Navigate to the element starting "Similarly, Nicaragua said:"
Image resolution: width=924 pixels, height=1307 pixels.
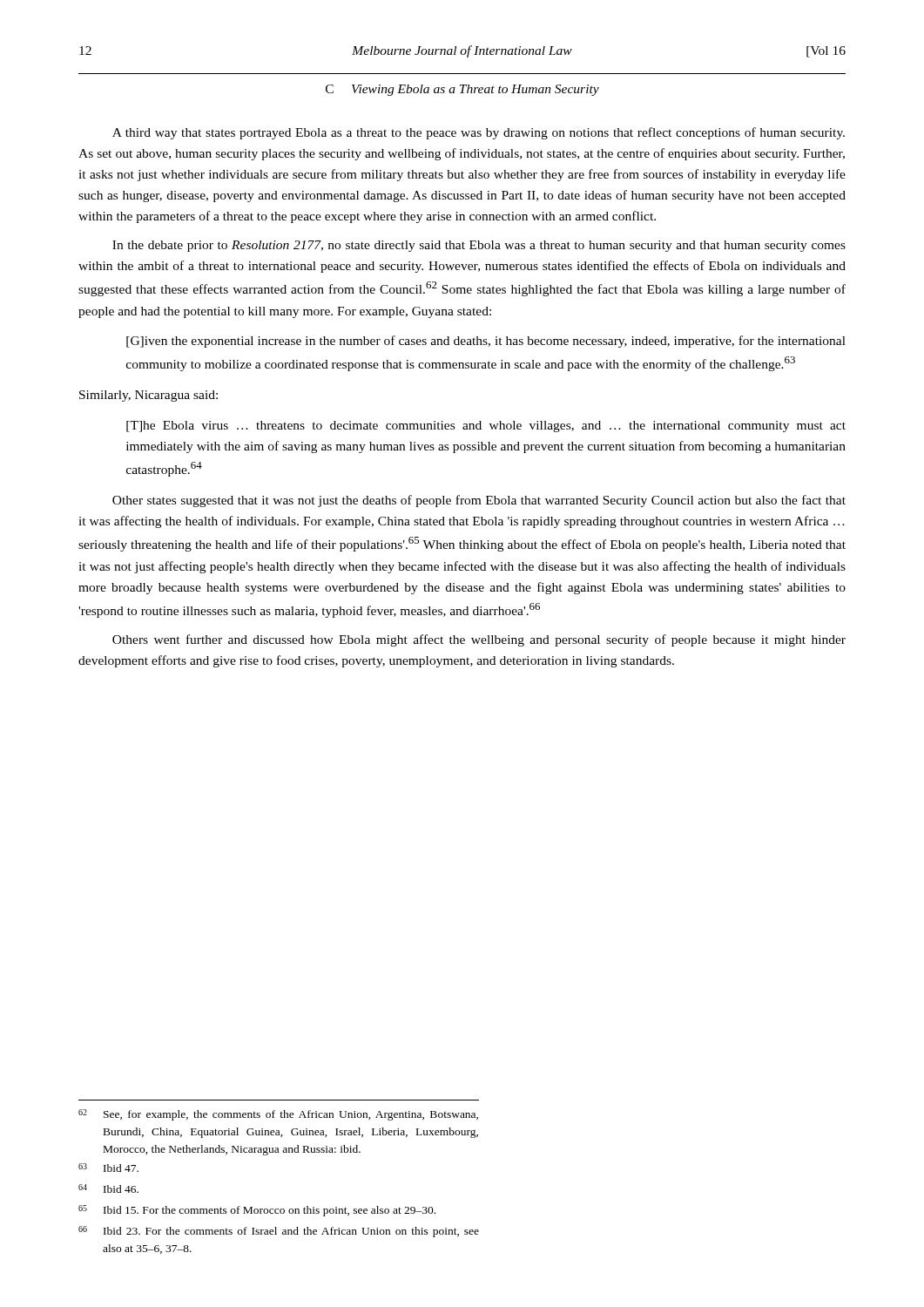(x=149, y=395)
